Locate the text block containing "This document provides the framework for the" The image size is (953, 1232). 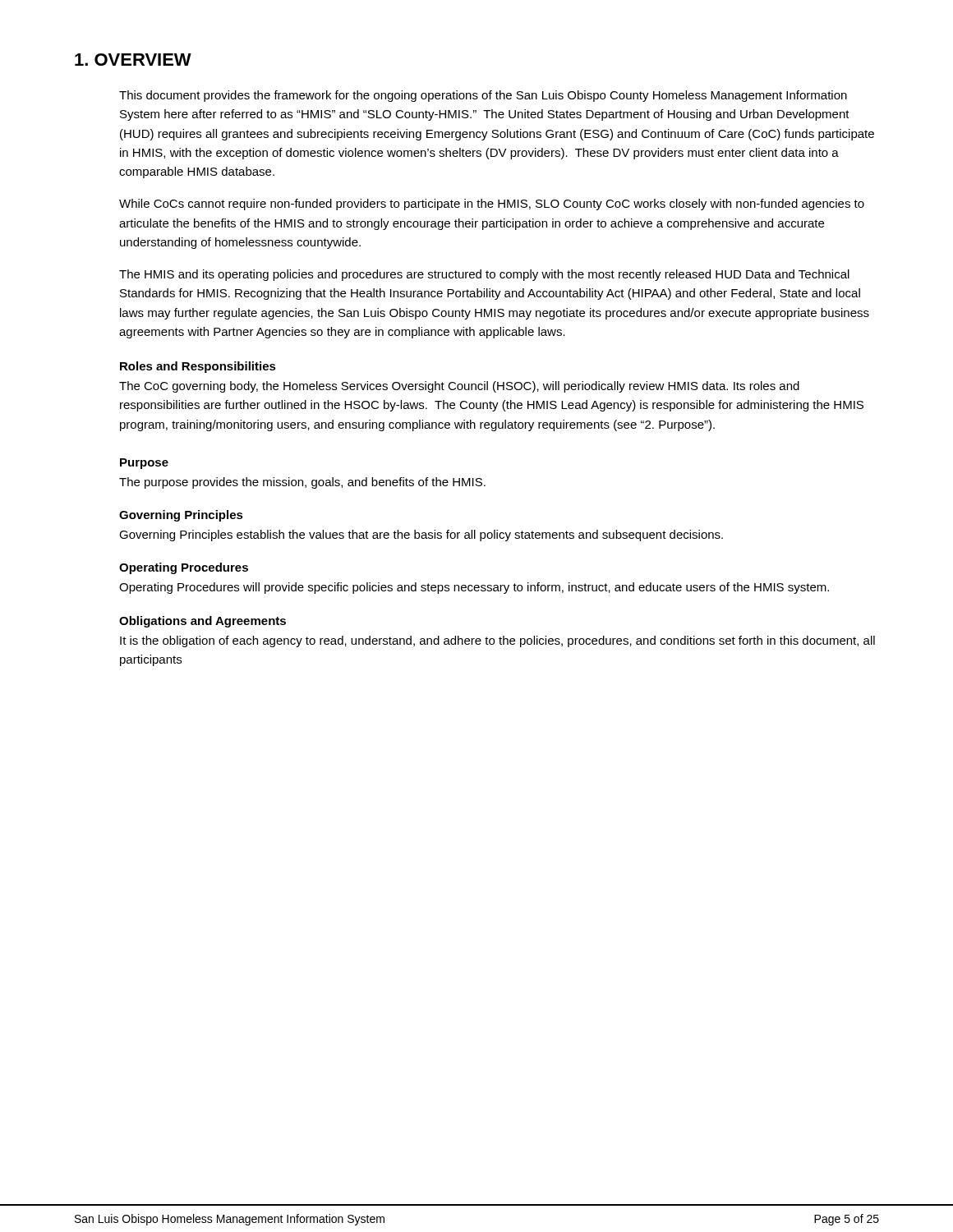point(497,133)
